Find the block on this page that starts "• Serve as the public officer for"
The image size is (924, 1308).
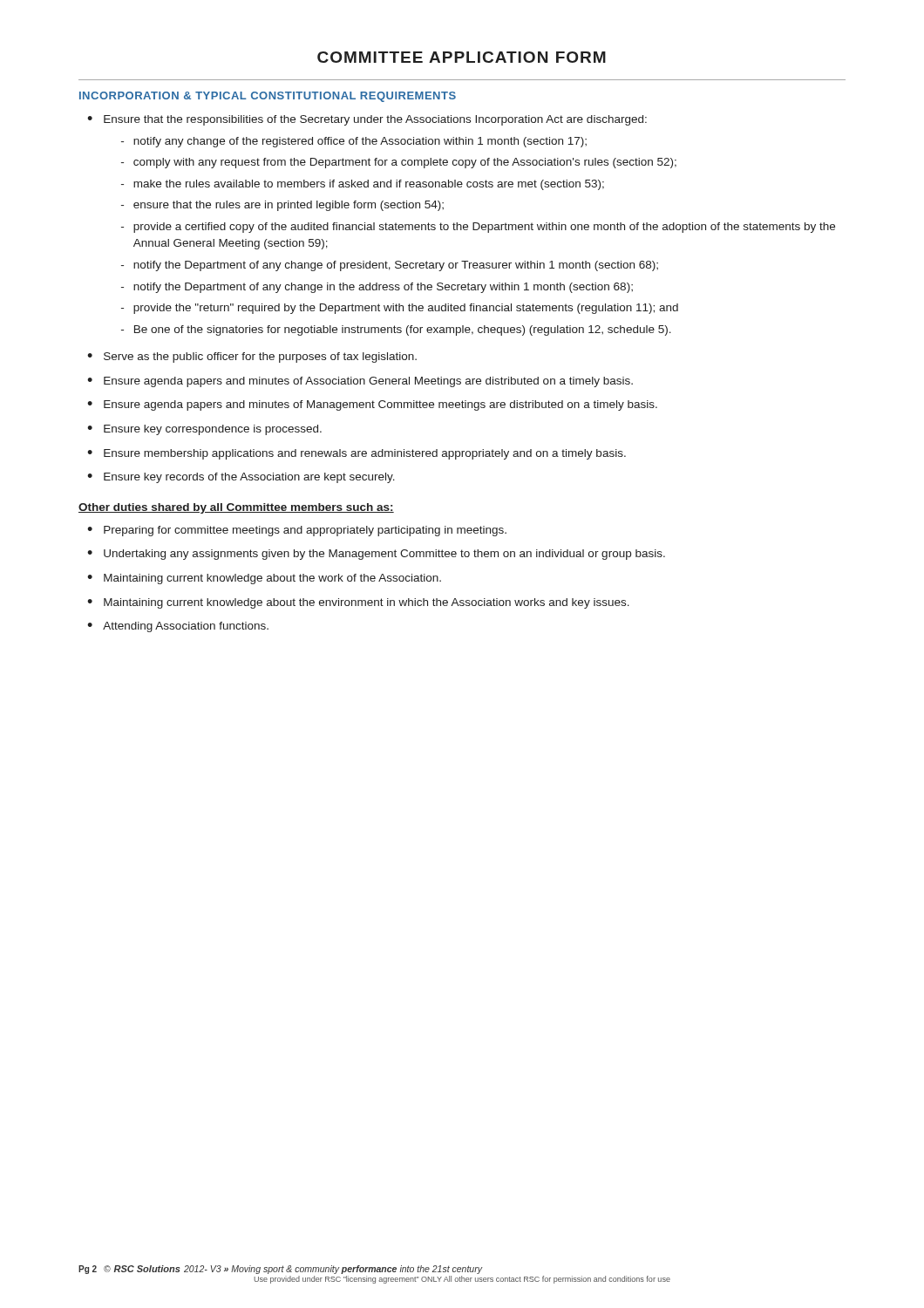pyautogui.click(x=252, y=358)
